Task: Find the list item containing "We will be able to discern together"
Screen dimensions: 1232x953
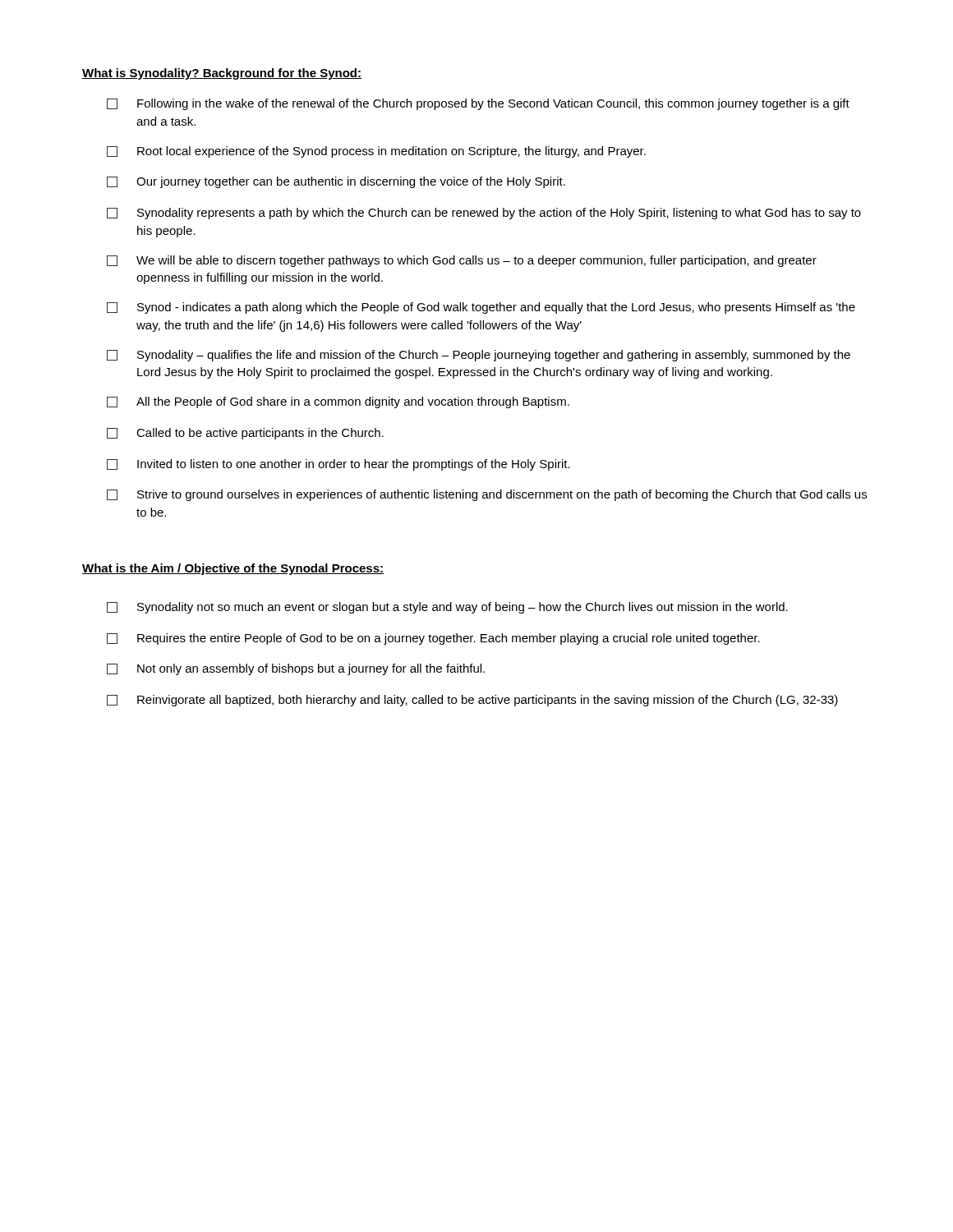Action: coord(489,269)
